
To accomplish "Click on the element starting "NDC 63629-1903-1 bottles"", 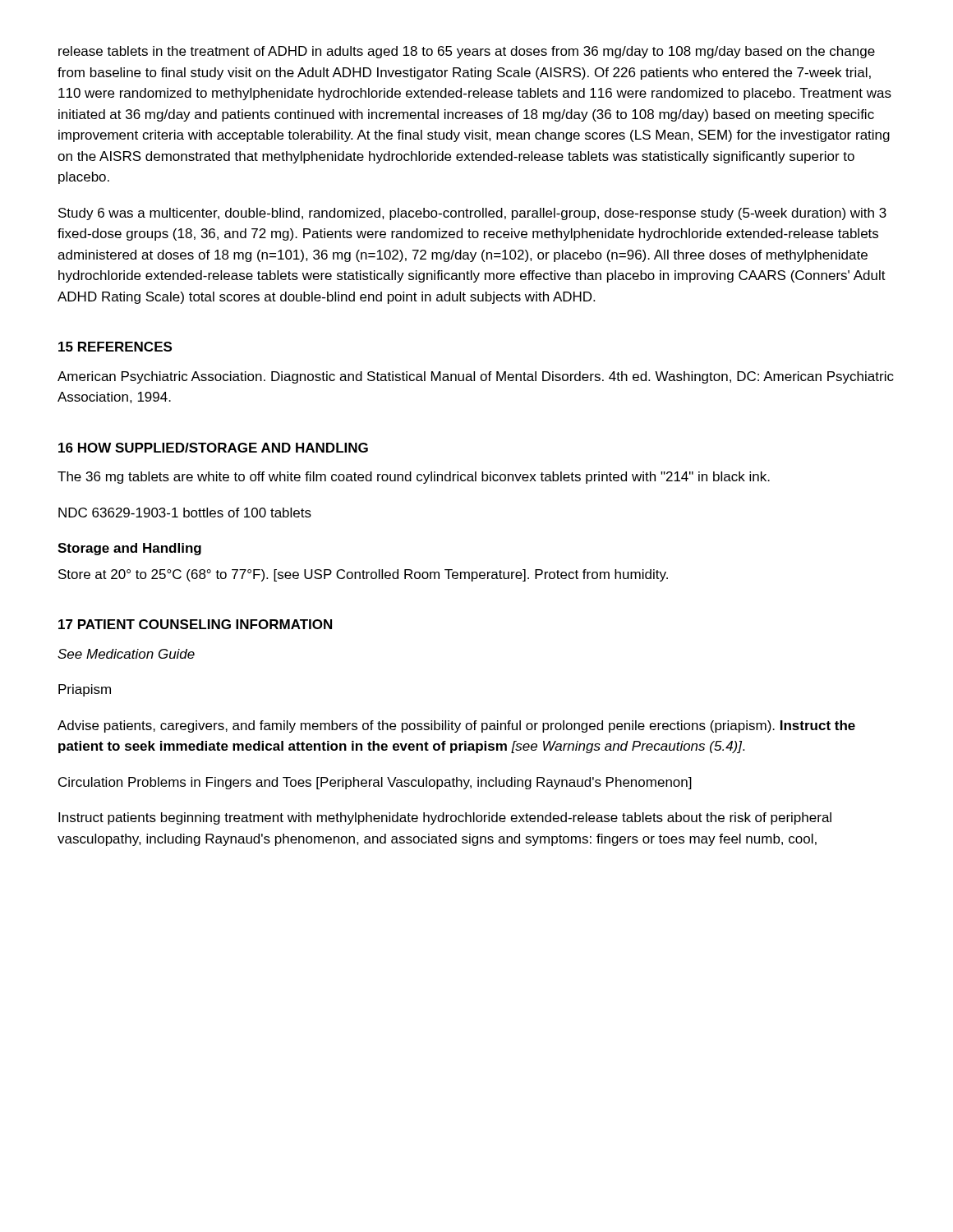I will (184, 513).
